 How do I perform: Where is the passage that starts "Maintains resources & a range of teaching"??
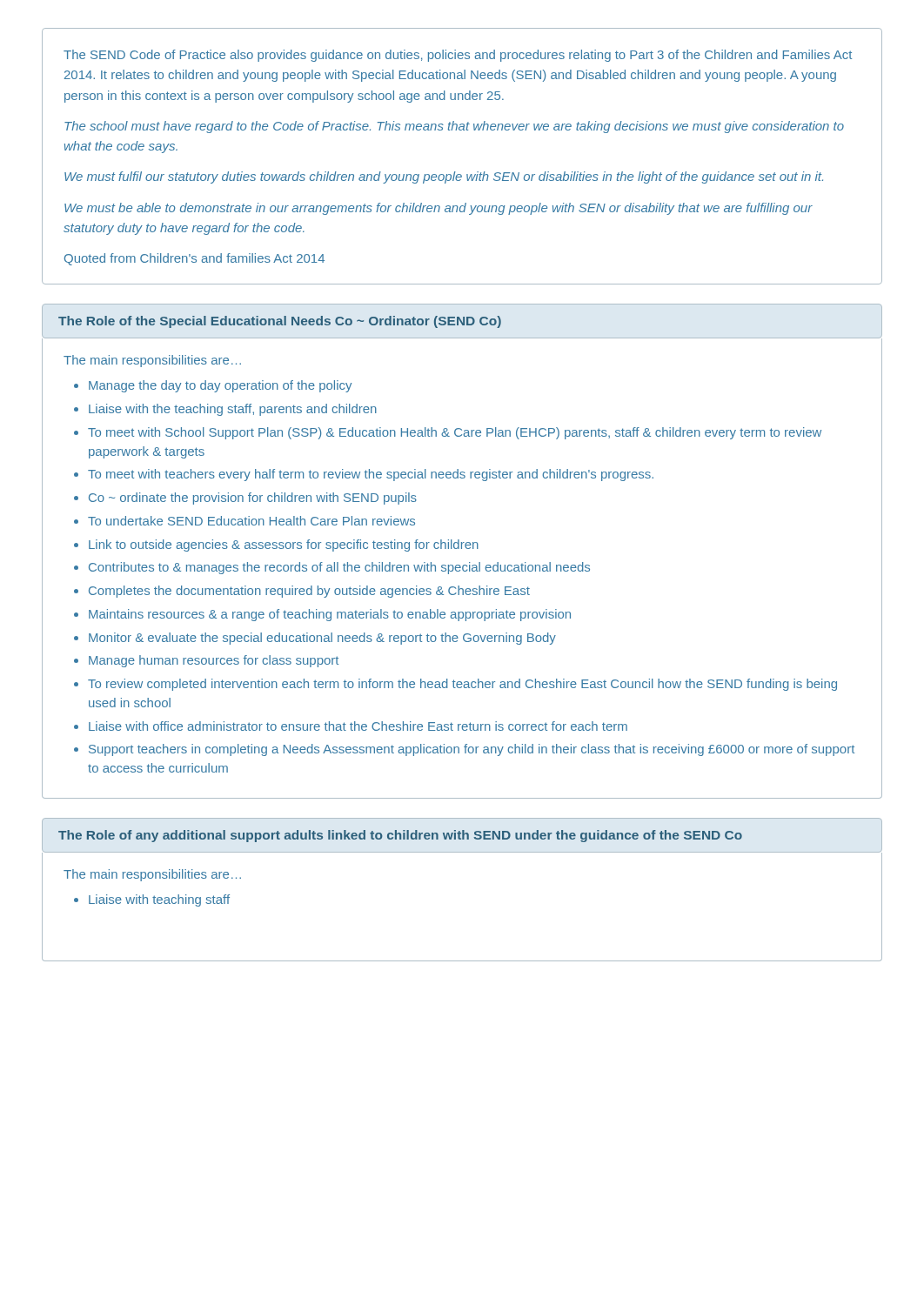pyautogui.click(x=330, y=614)
